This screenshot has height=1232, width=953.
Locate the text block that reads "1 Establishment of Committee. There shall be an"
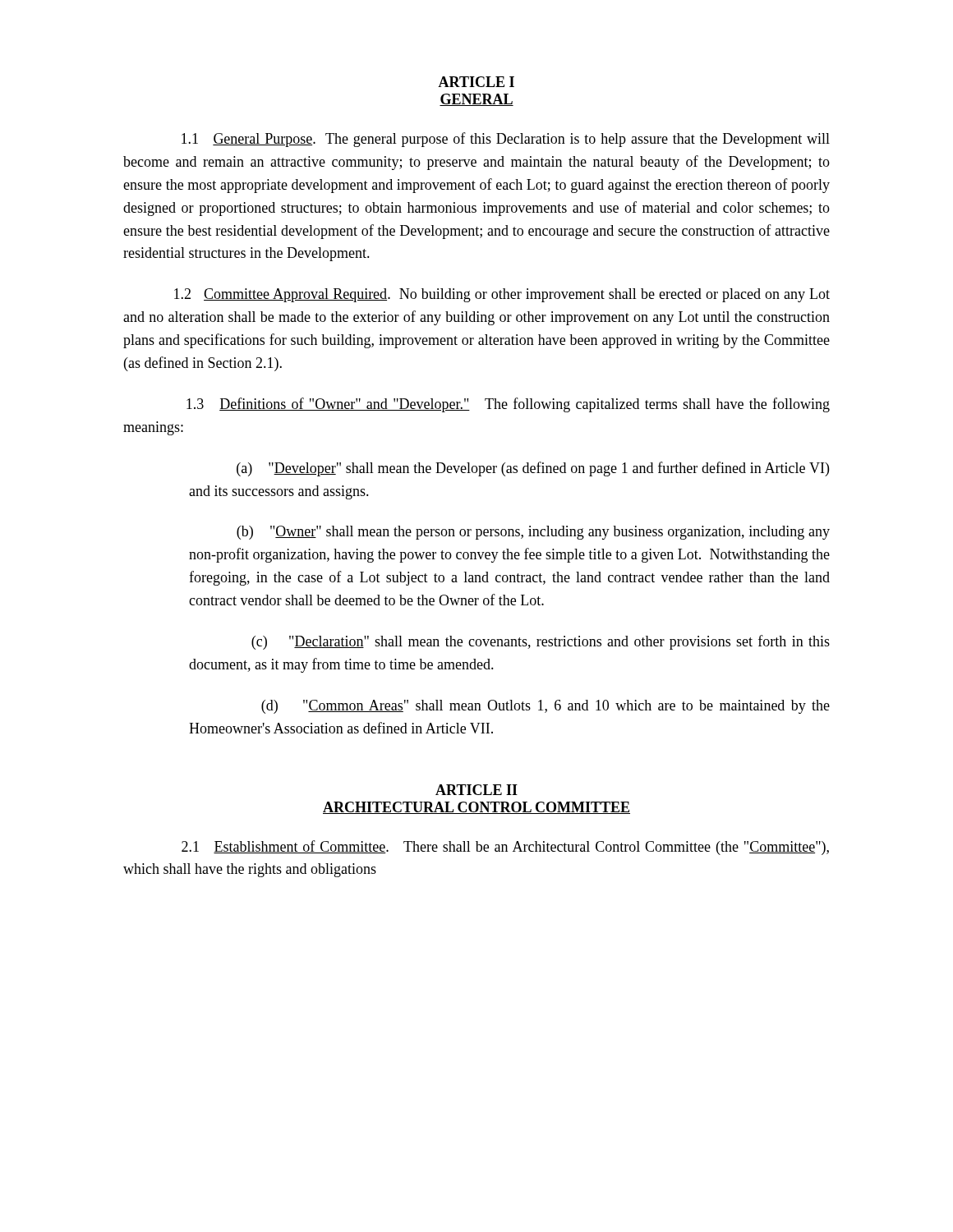(476, 858)
